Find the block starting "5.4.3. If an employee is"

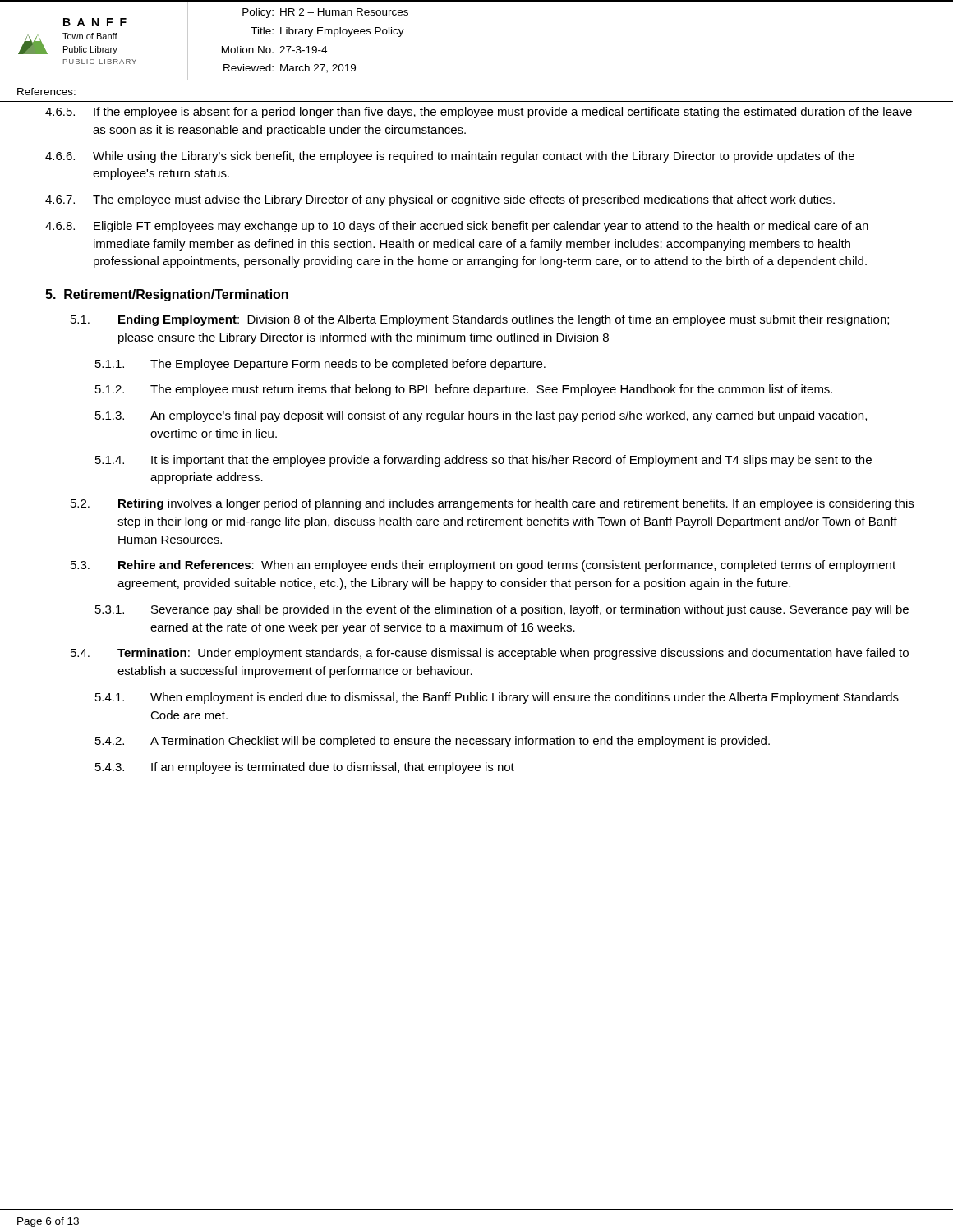505,767
